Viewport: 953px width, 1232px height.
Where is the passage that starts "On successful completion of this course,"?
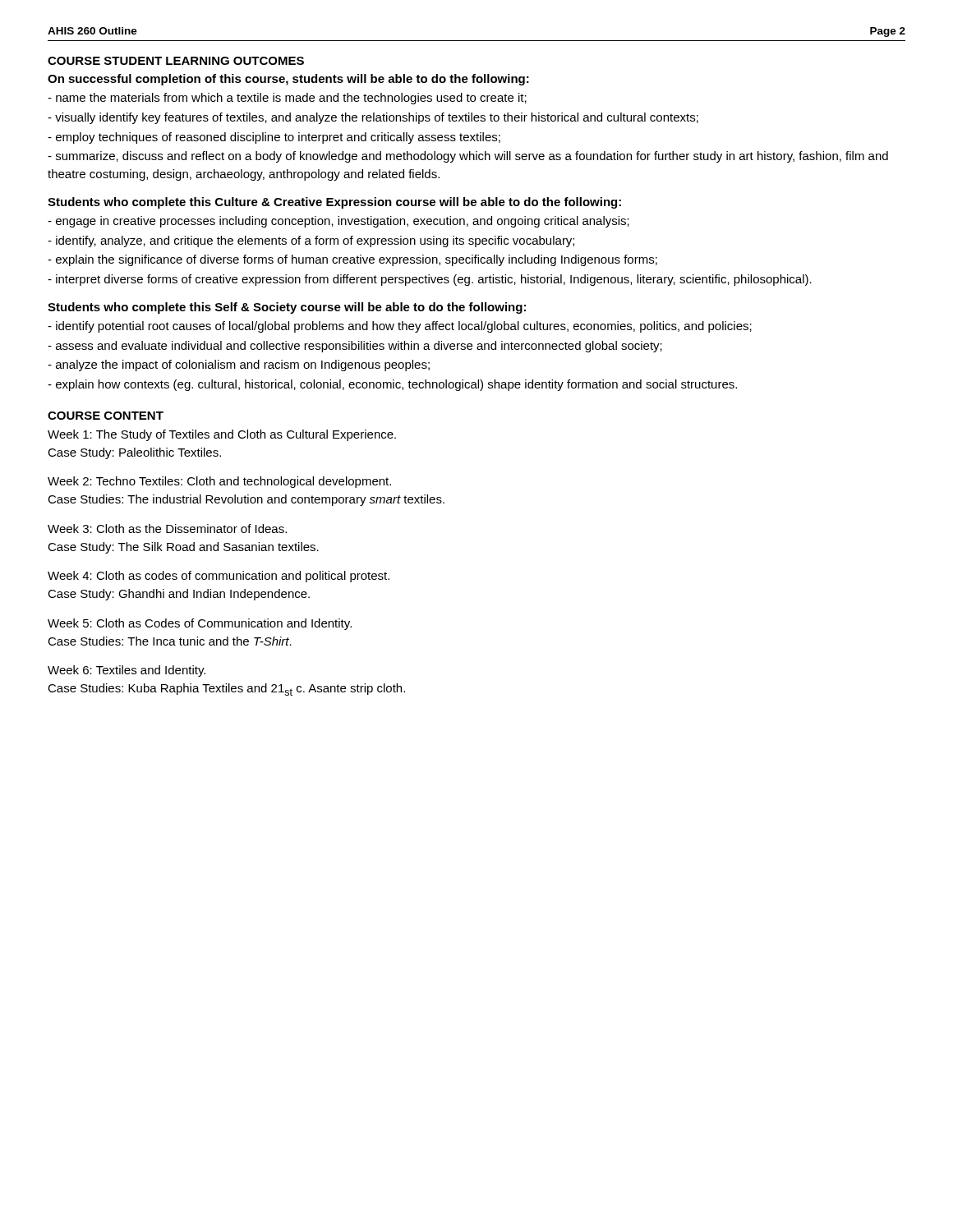289,78
